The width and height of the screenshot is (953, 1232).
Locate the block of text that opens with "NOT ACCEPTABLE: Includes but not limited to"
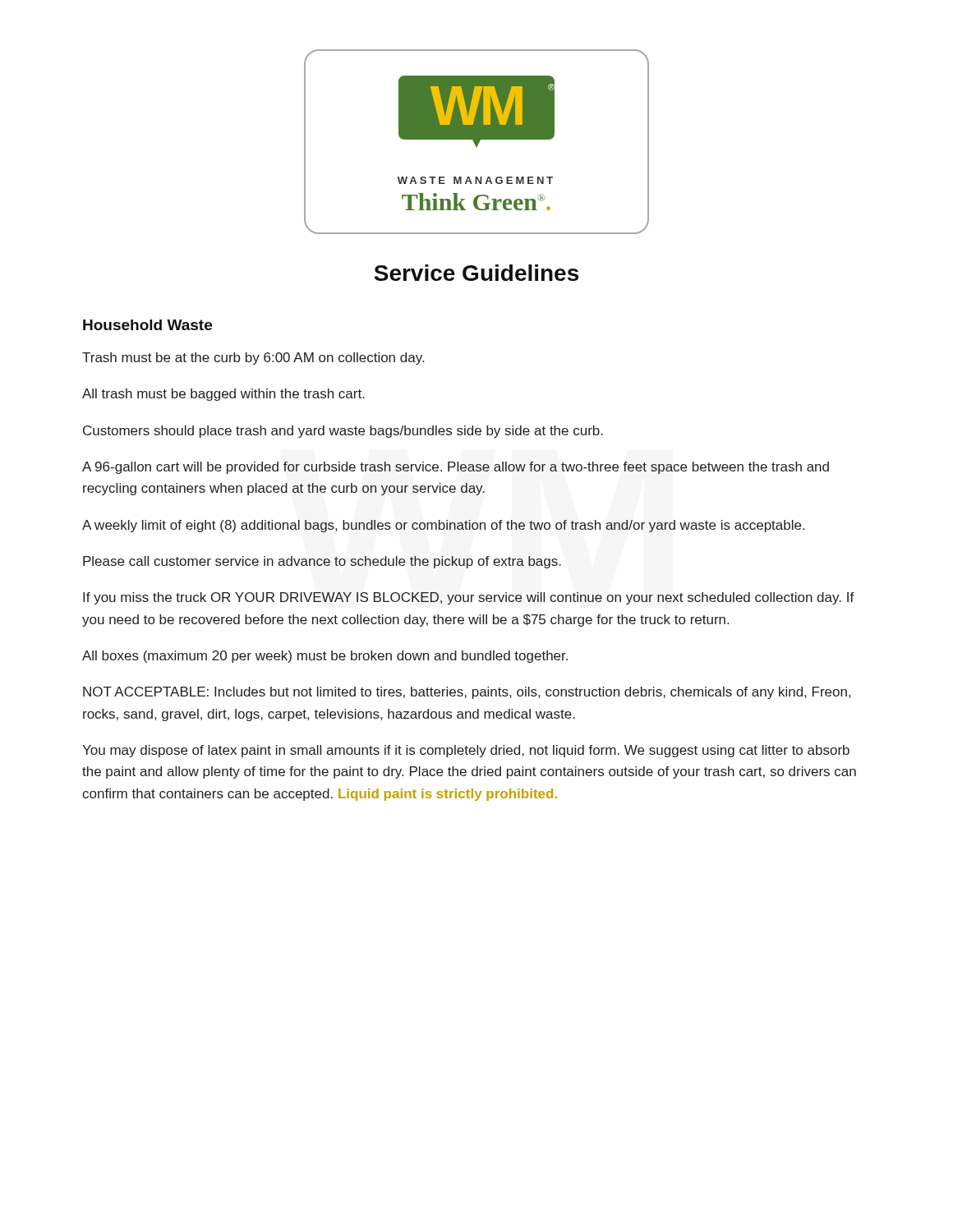click(467, 703)
